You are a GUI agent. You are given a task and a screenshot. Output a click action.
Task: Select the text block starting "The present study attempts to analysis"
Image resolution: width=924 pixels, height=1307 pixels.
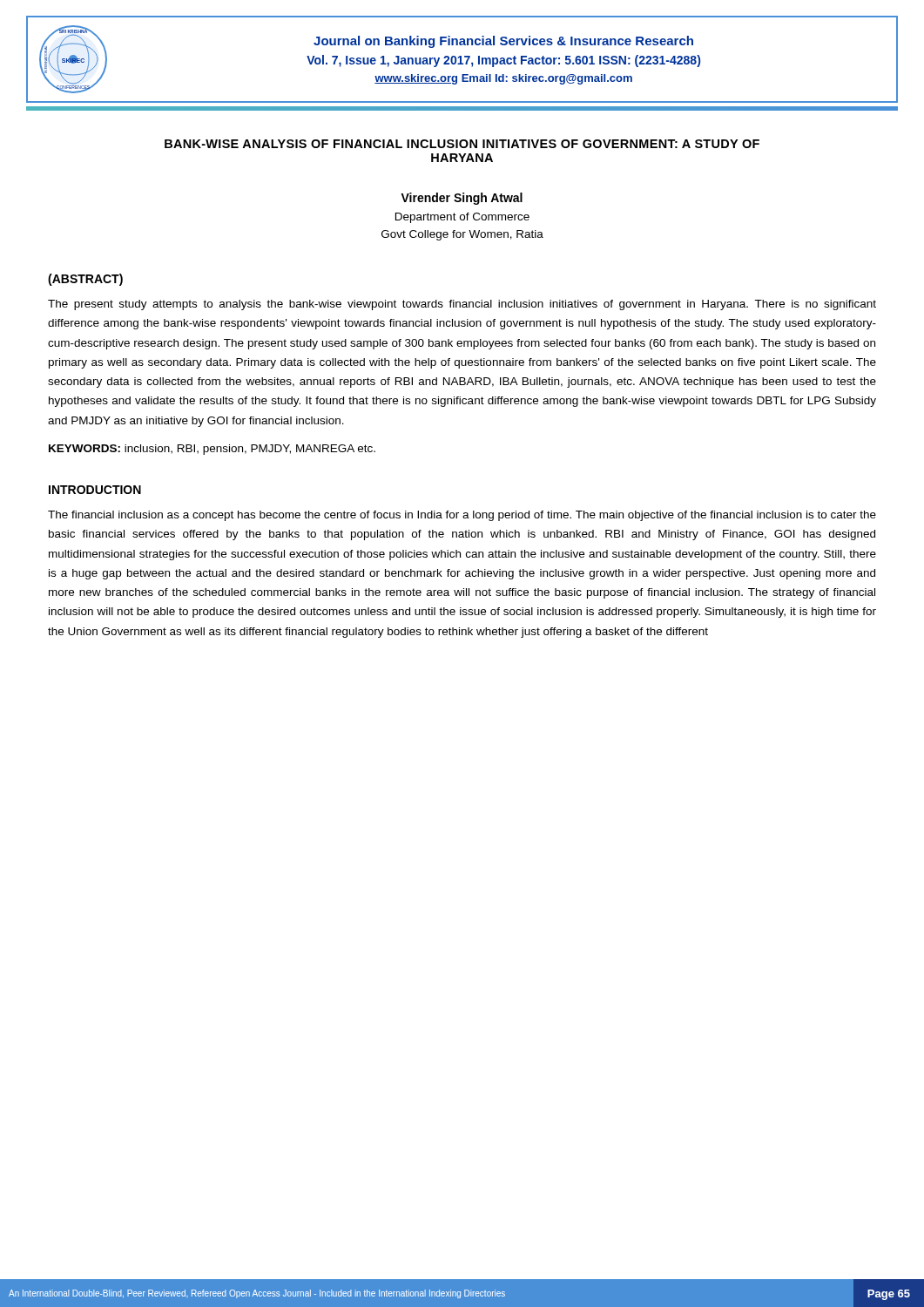[x=462, y=362]
